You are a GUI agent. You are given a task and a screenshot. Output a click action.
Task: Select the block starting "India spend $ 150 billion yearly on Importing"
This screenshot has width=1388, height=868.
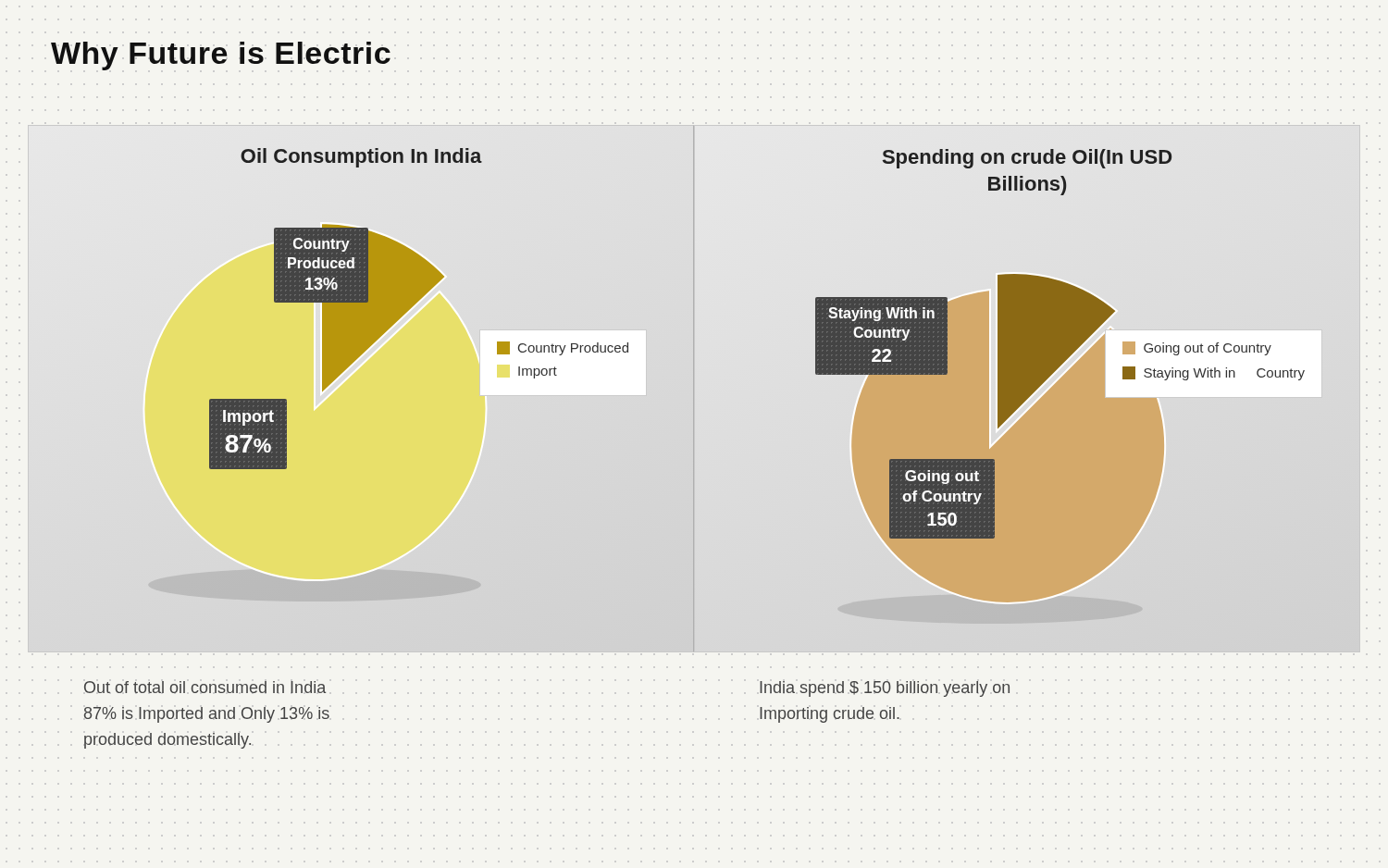885,700
